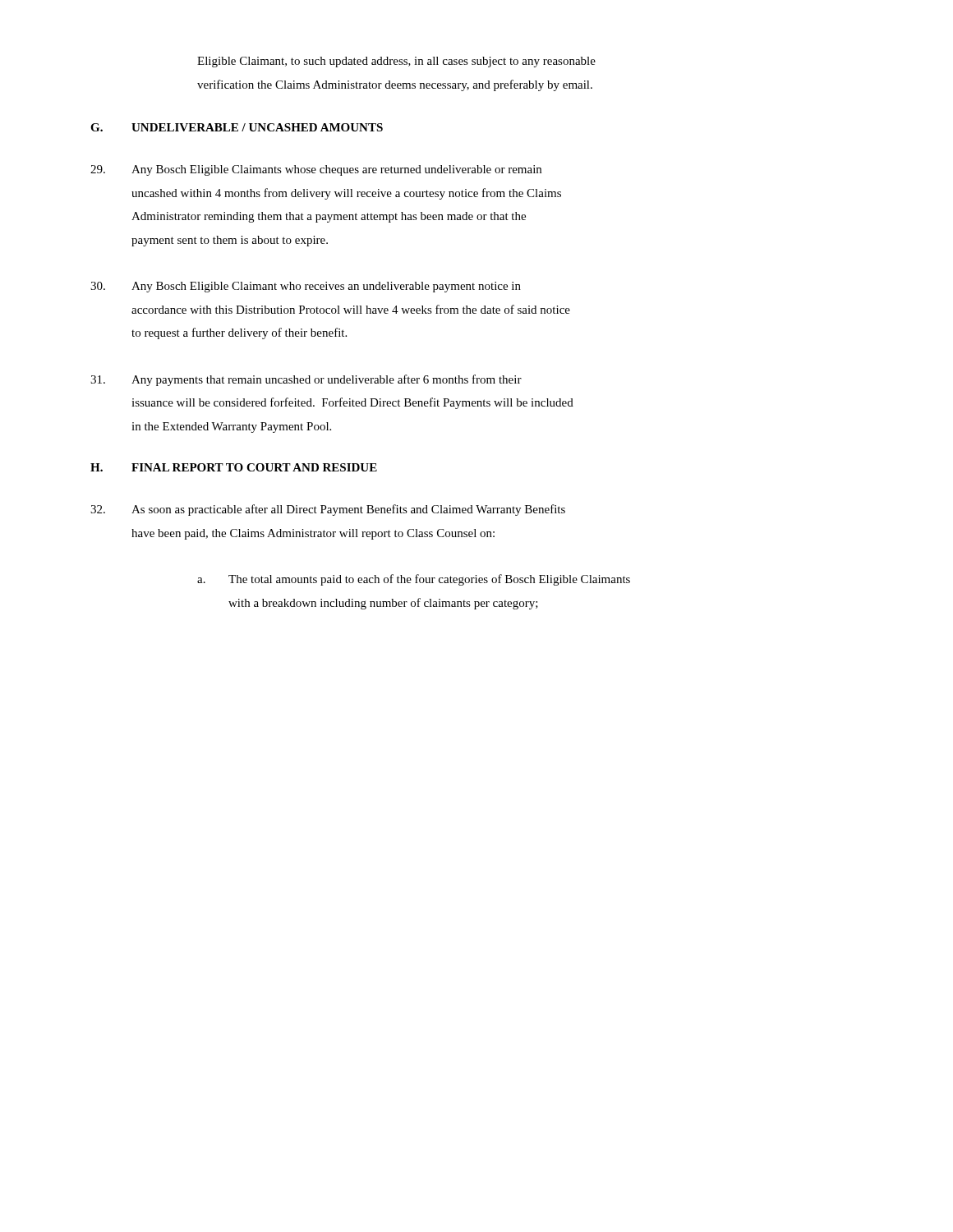Click on the text block that says "Any Bosch Eligible Claimants whose cheques are"

[x=476, y=205]
